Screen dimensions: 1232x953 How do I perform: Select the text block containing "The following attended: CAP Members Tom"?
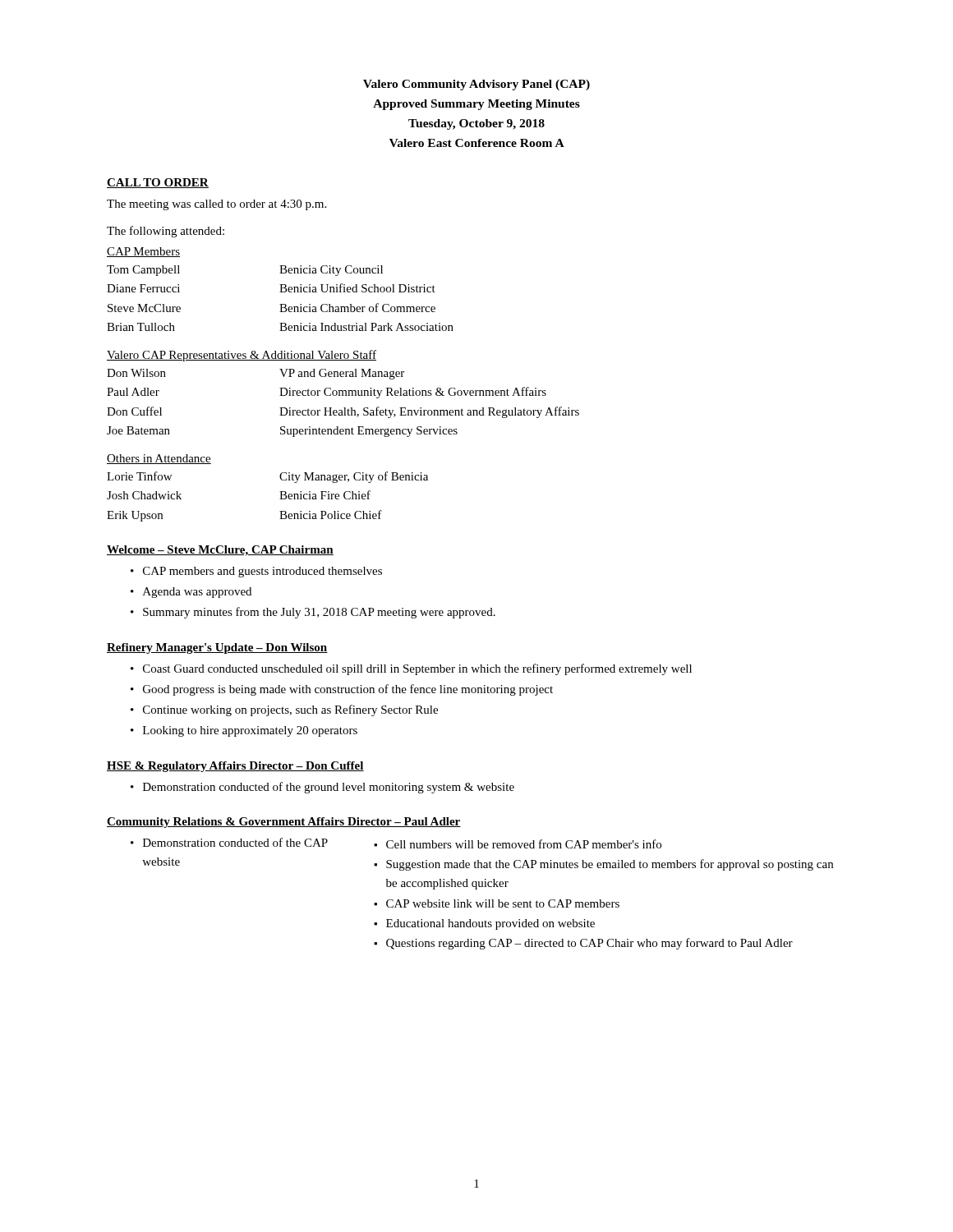[x=166, y=232]
